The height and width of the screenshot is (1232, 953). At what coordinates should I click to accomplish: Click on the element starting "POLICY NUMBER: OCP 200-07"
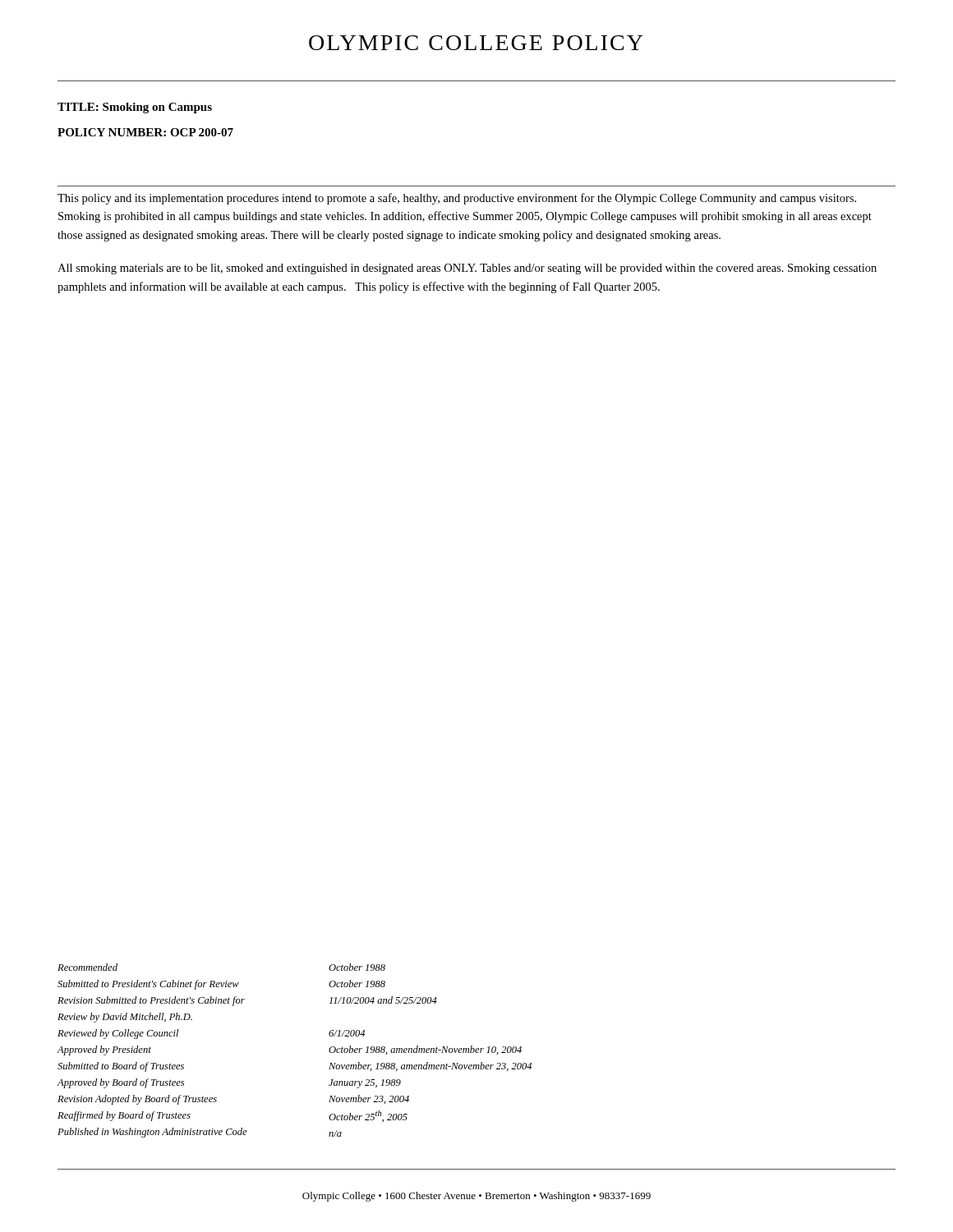click(145, 132)
